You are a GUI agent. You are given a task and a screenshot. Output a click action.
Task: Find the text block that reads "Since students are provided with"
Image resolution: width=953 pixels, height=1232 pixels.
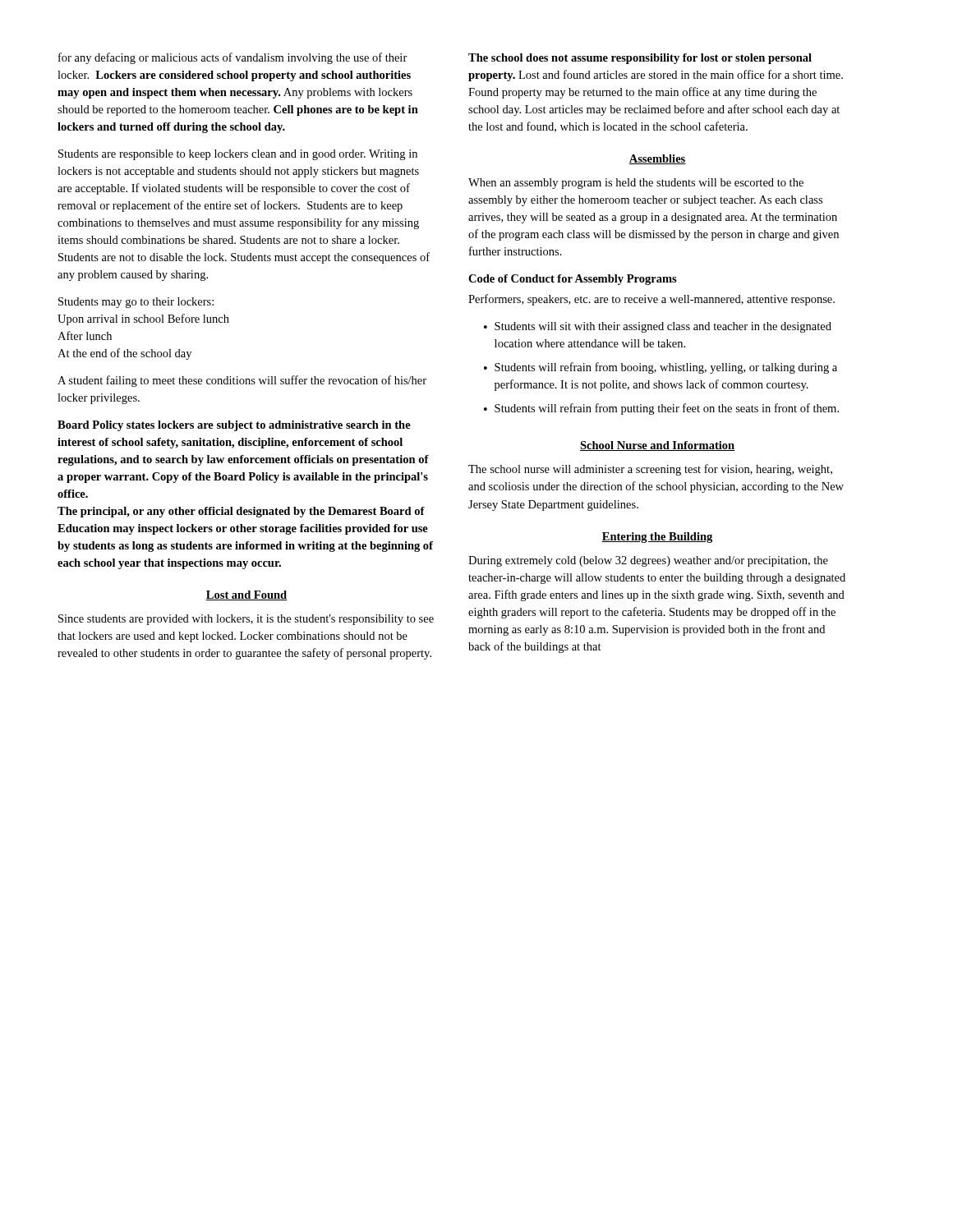pyautogui.click(x=246, y=637)
